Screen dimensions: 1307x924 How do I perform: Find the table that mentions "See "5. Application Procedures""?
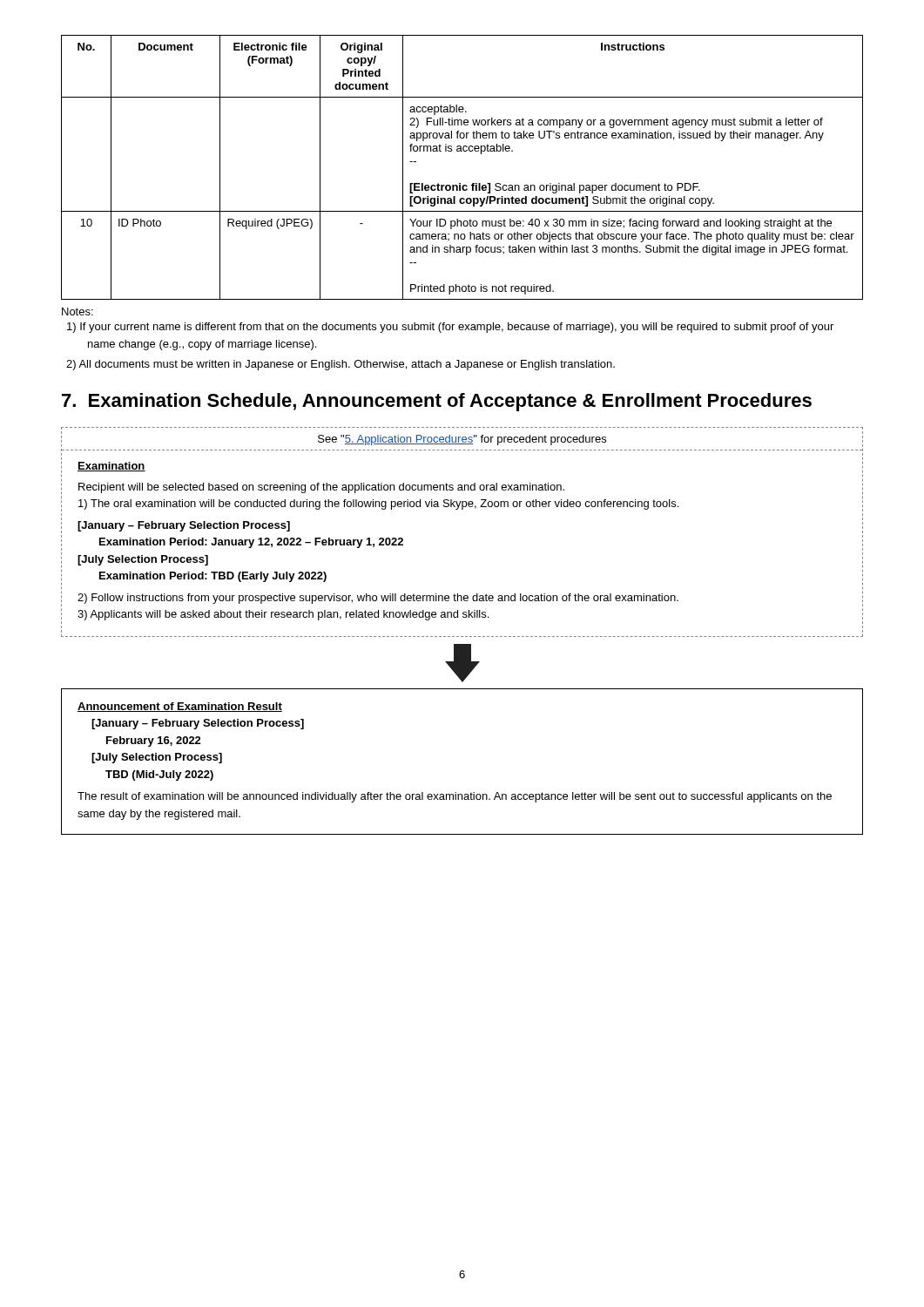462,532
